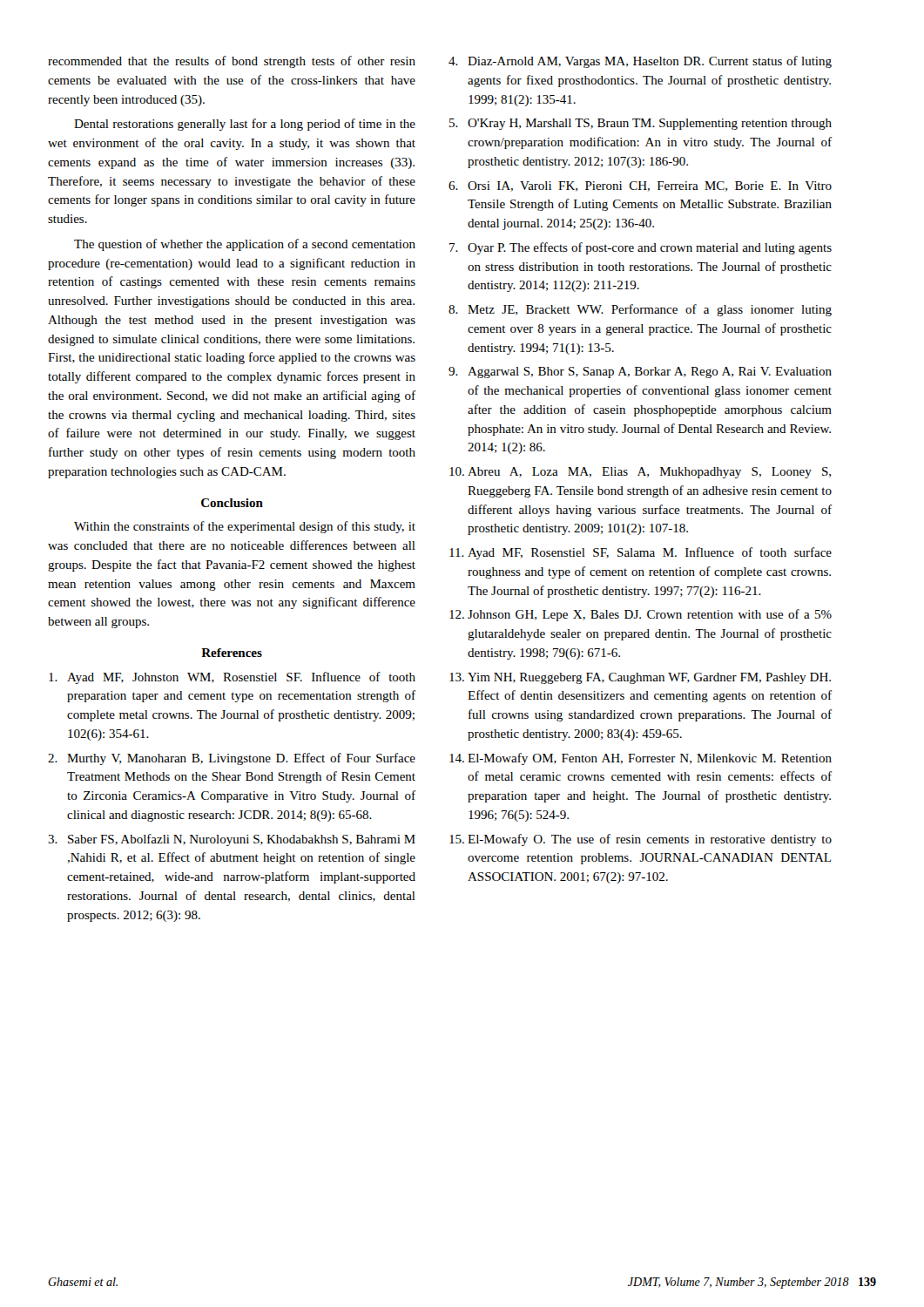Navigate to the text starting "5. O'Kray H, Marshall TS, Braun"
Image resolution: width=924 pixels, height=1307 pixels.
[x=640, y=143]
